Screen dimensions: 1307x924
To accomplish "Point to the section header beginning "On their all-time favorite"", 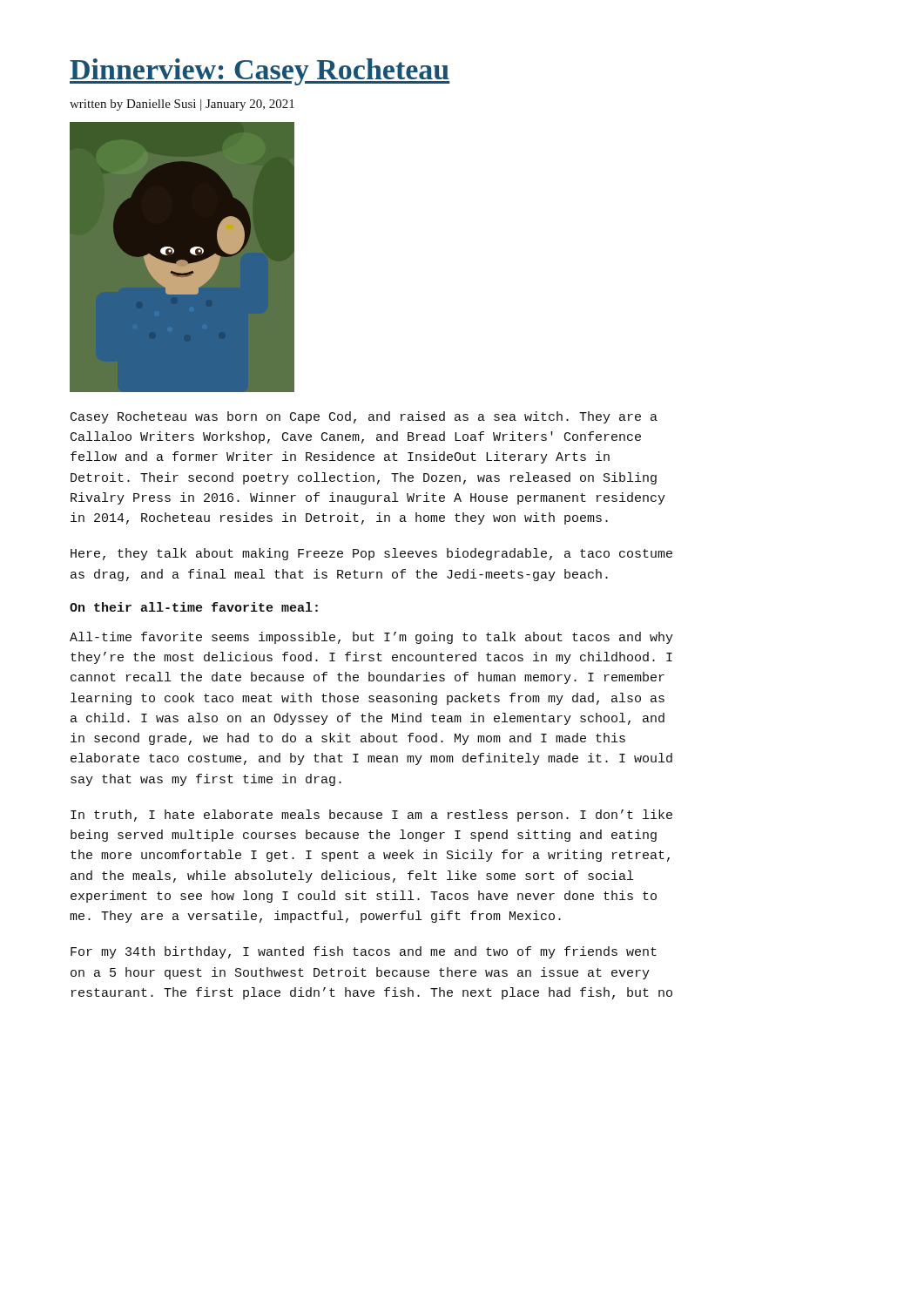I will click(195, 608).
